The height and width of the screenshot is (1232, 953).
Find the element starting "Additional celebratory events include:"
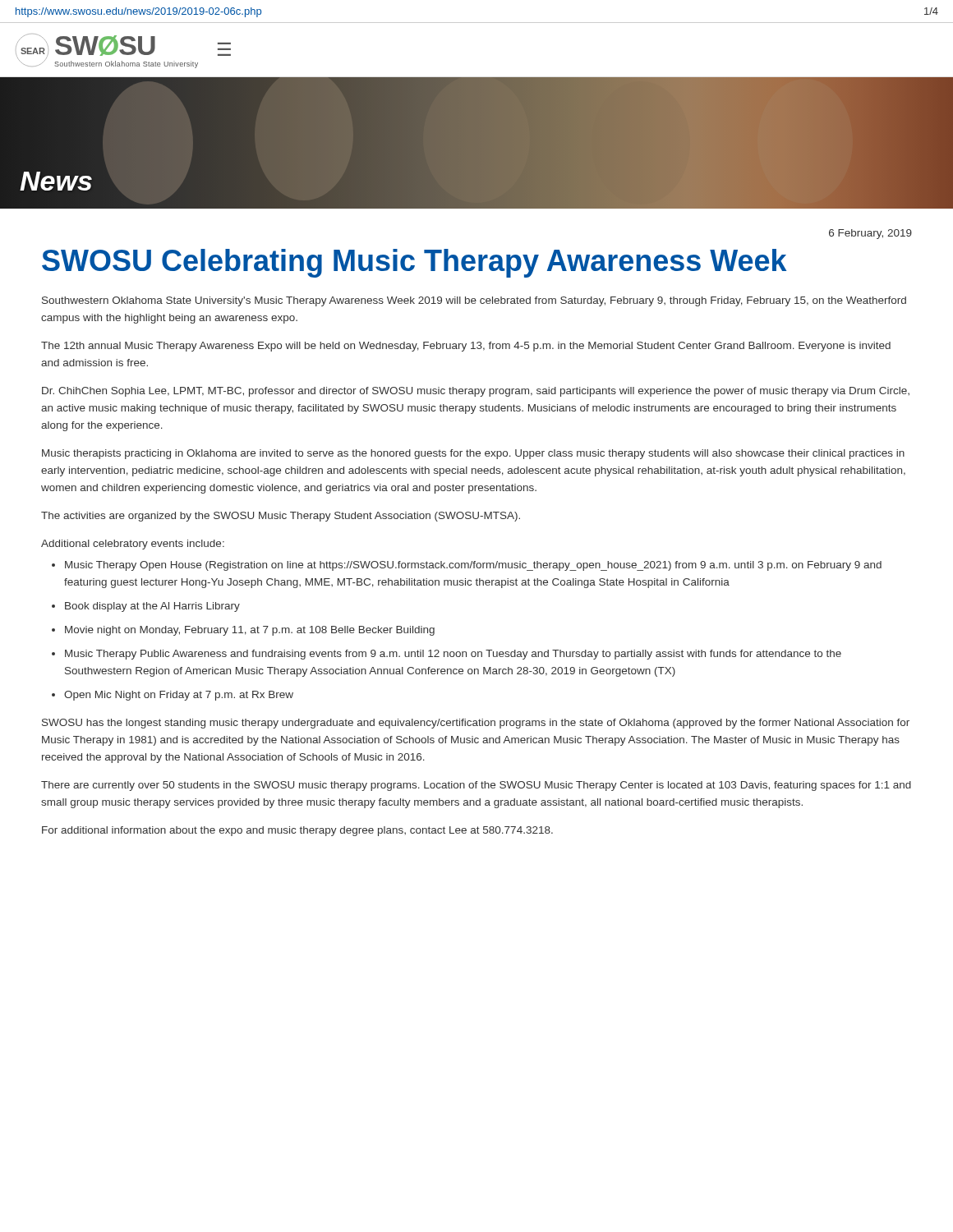point(133,543)
